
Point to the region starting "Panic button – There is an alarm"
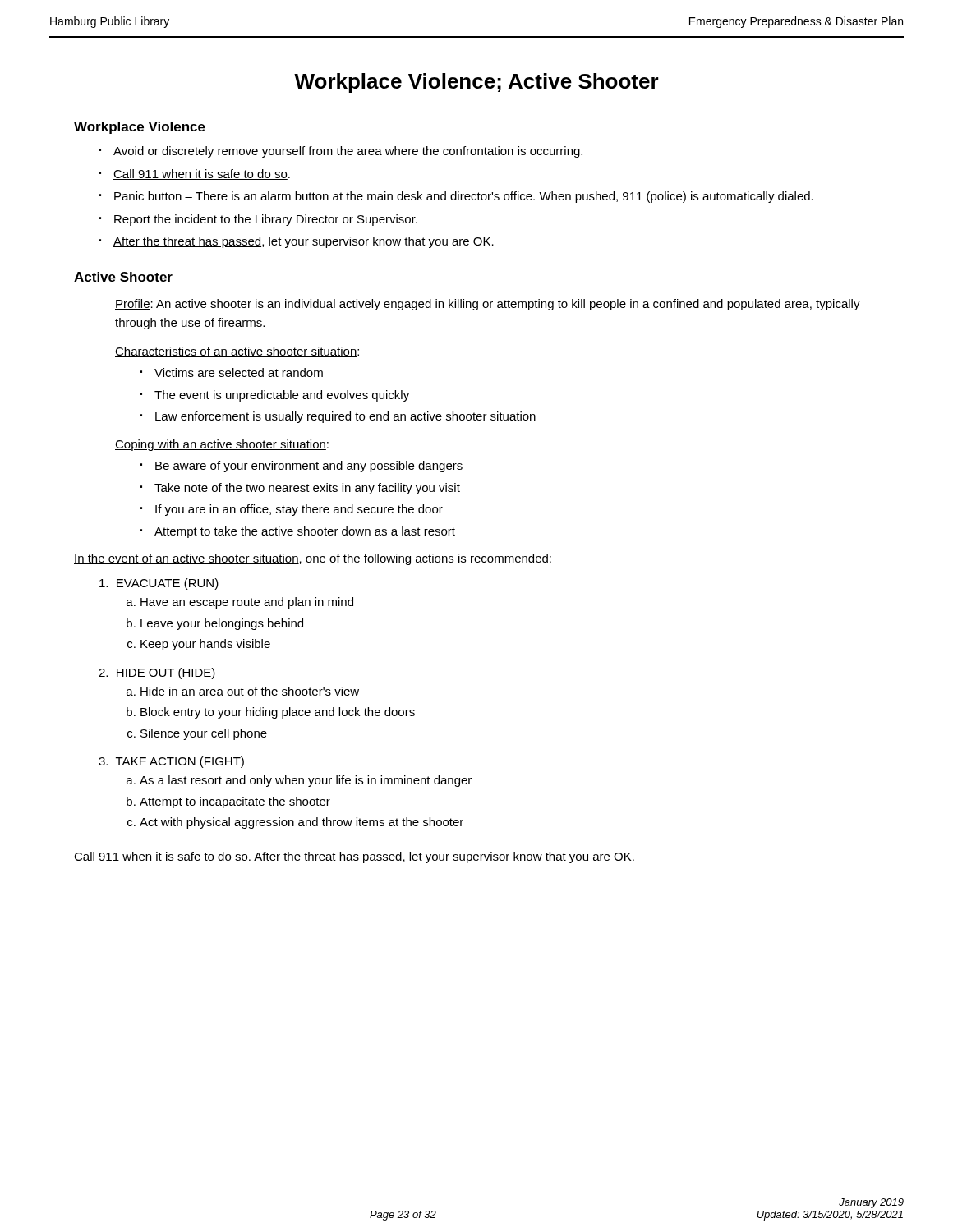click(x=476, y=197)
